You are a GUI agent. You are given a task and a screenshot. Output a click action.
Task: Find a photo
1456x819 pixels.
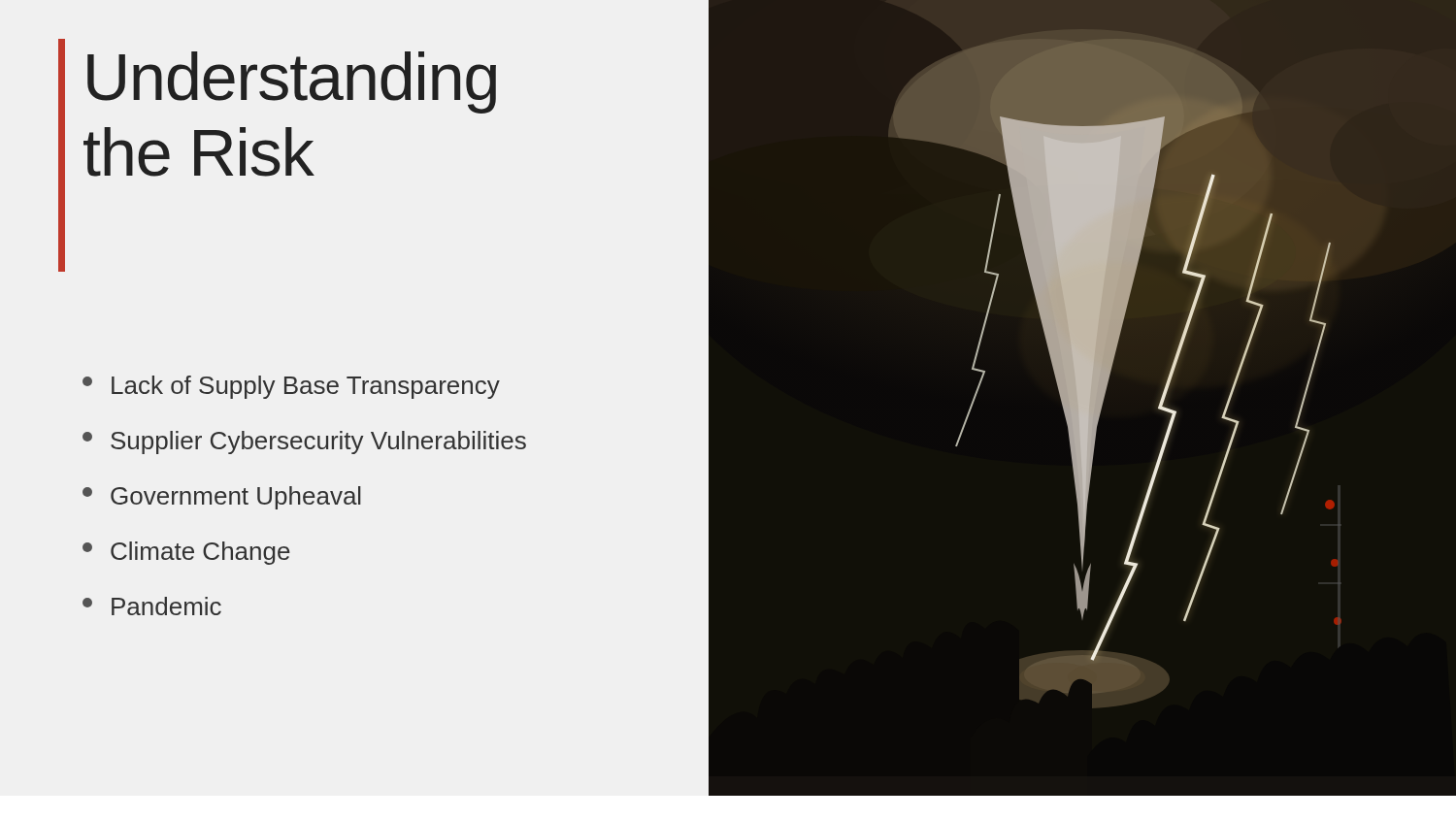[x=1082, y=398]
